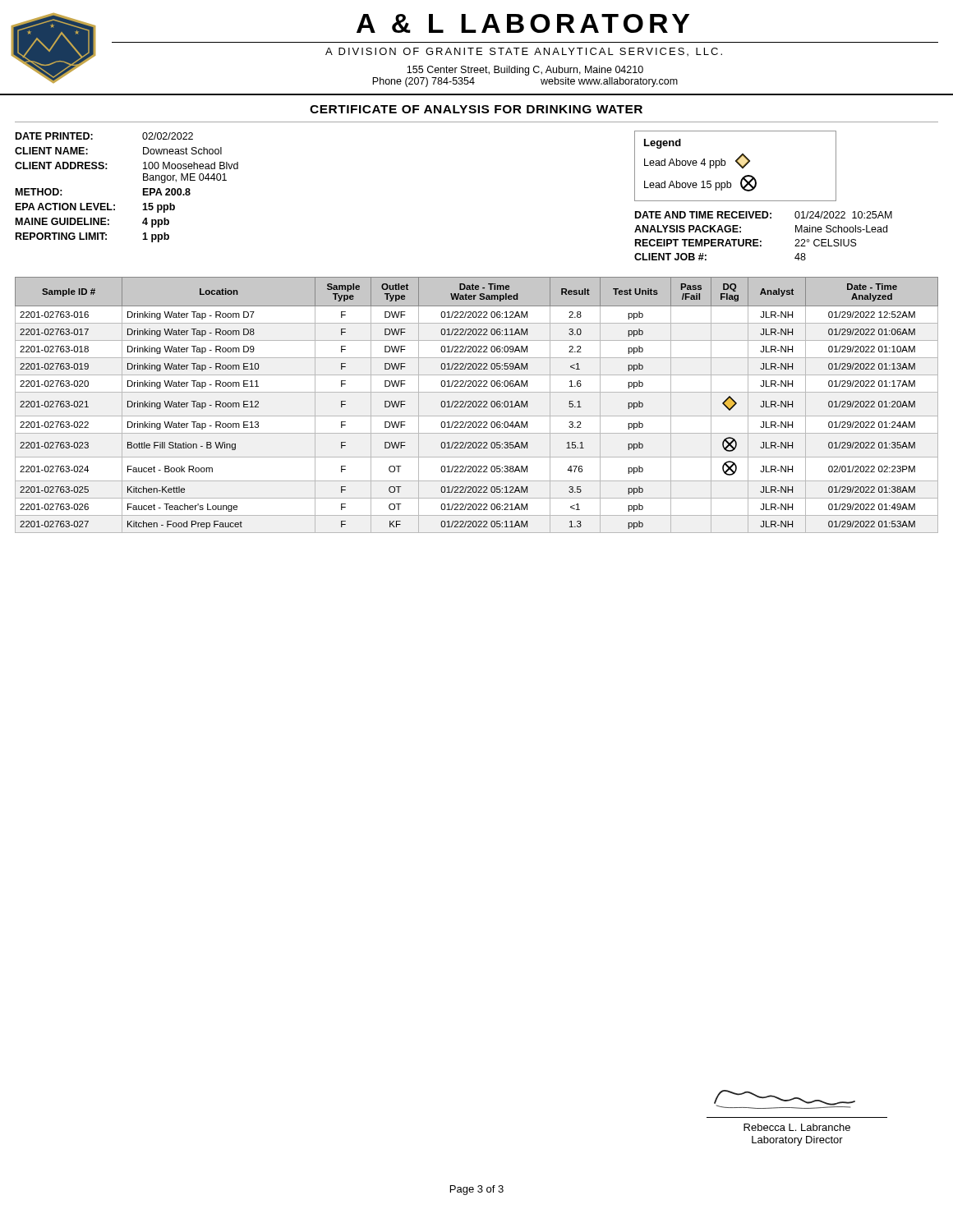Find the text block with the text "DATE PRINTED: 02/02/2022"
Screen dimensions: 1232x953
click(x=55, y=136)
